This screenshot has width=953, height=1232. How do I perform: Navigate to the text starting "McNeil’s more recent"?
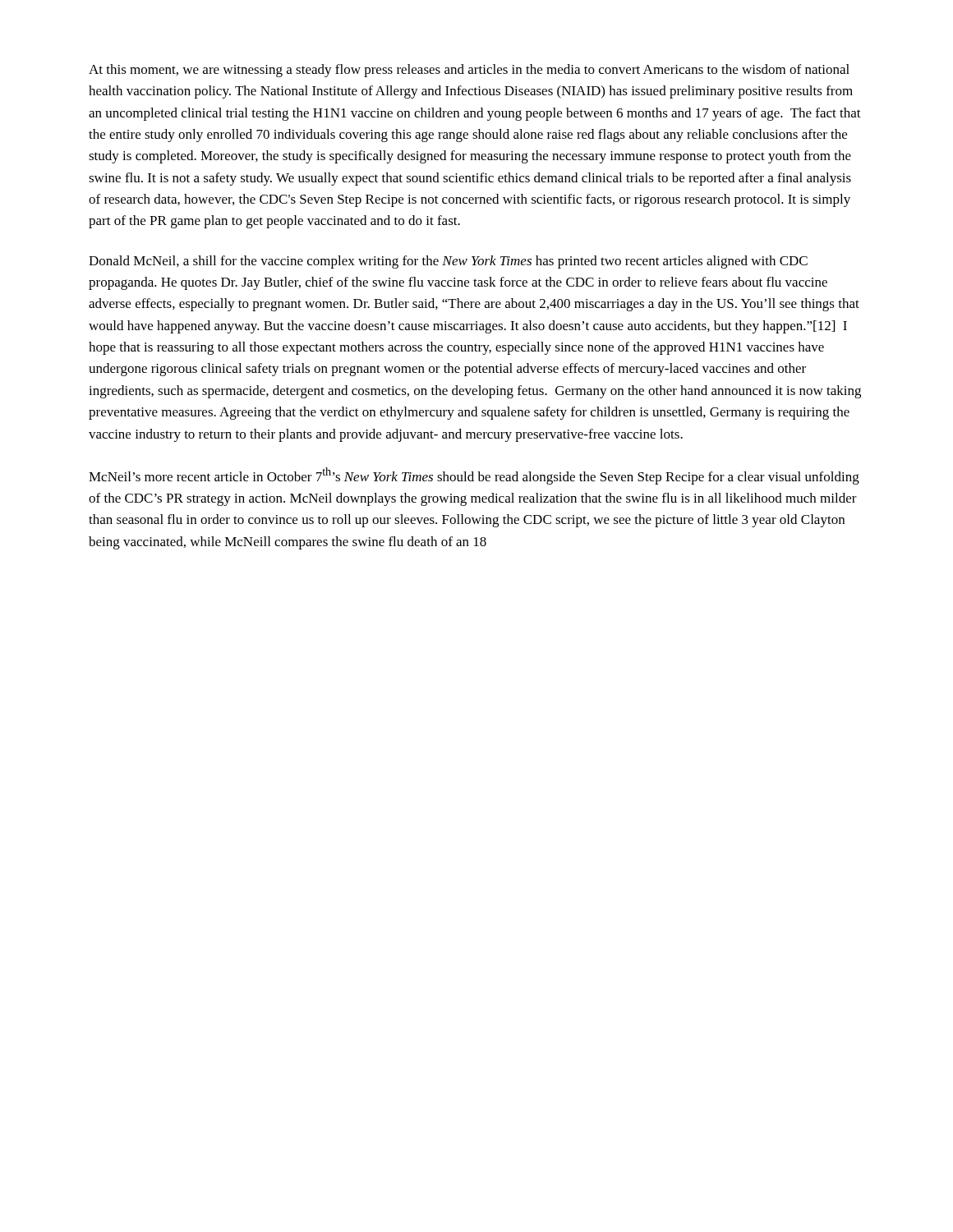(x=474, y=507)
